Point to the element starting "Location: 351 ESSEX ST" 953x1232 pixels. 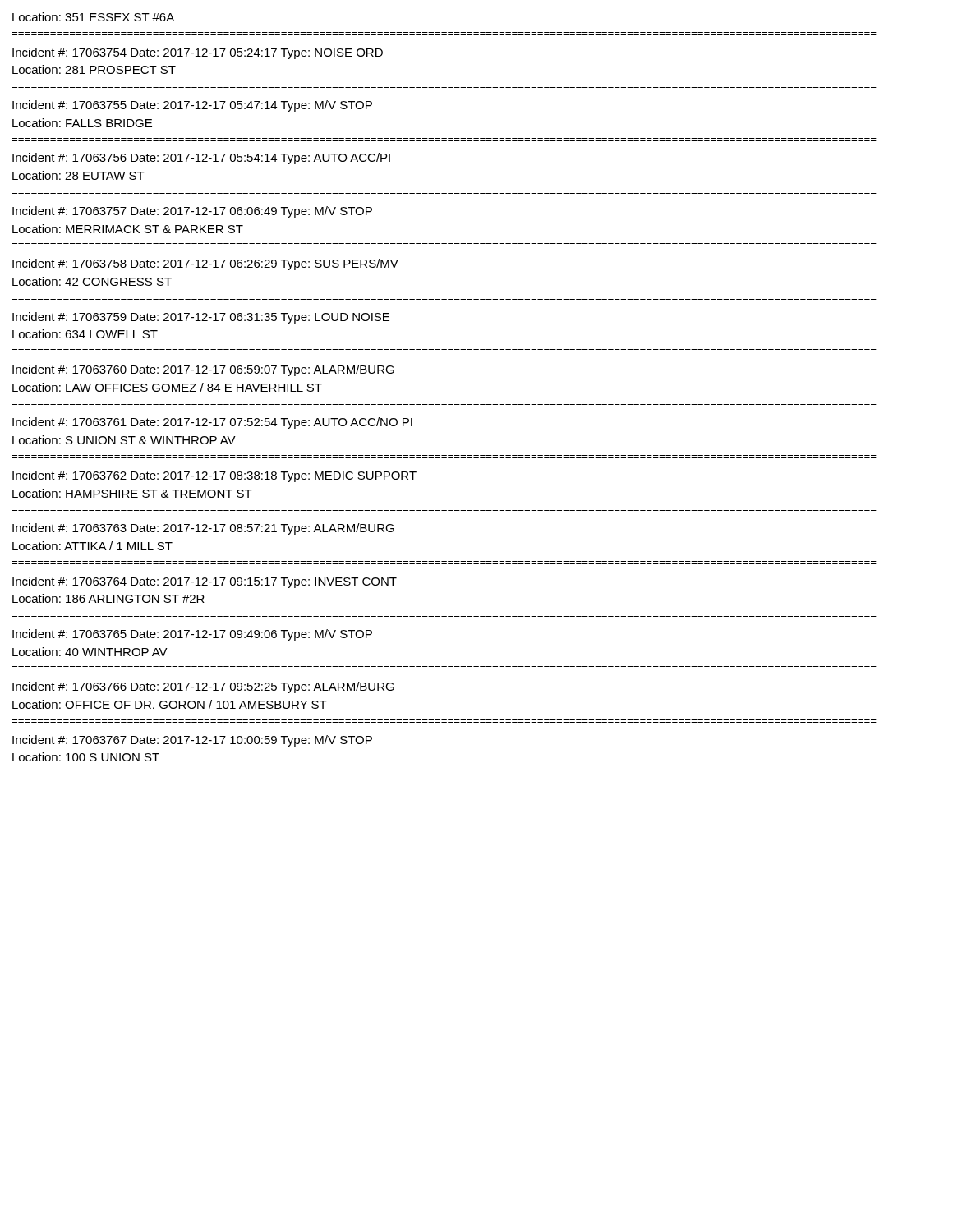(x=93, y=17)
